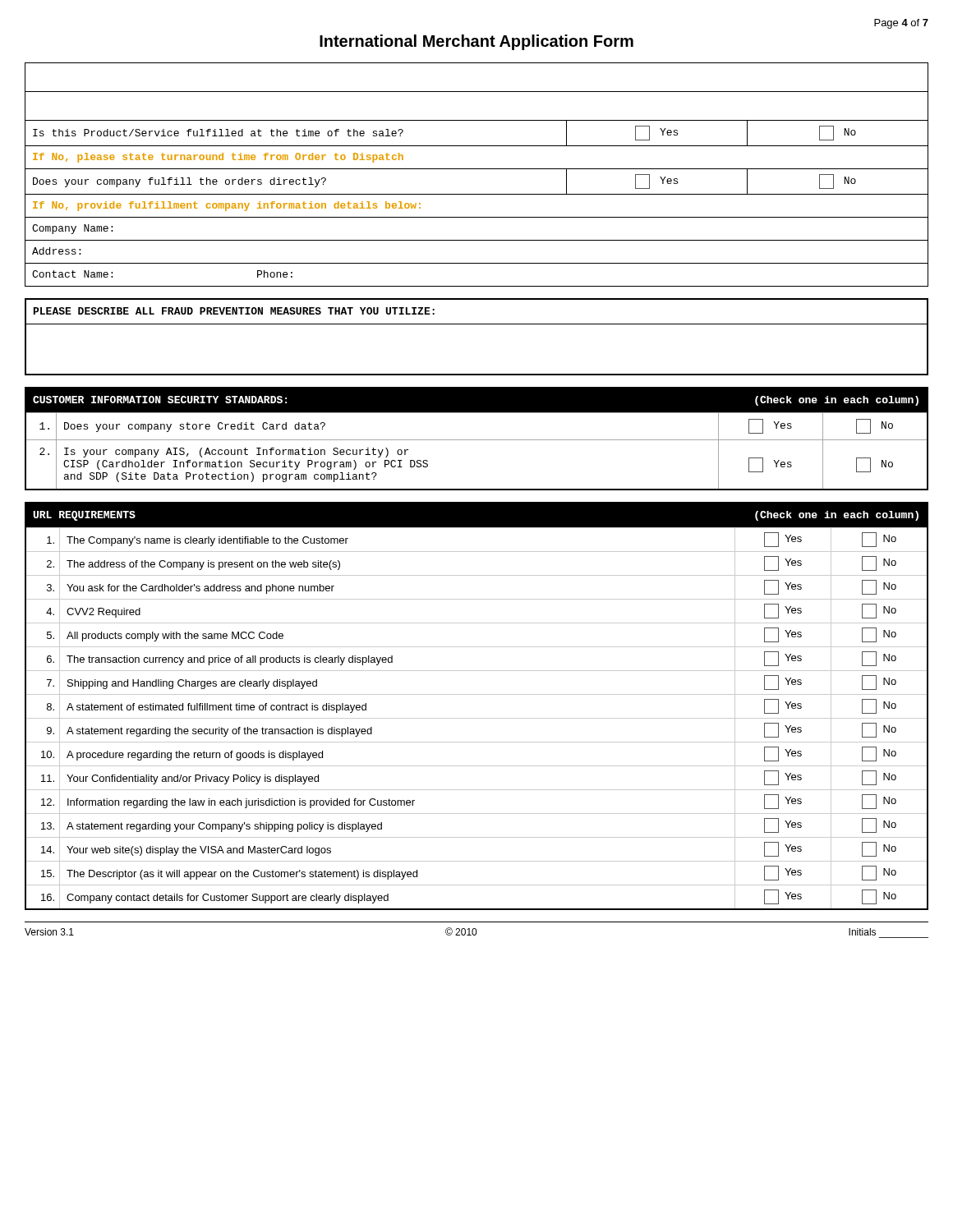Click on the table containing "Your Confidentiality and/or Privacy"
This screenshot has width=953, height=1232.
tap(476, 706)
